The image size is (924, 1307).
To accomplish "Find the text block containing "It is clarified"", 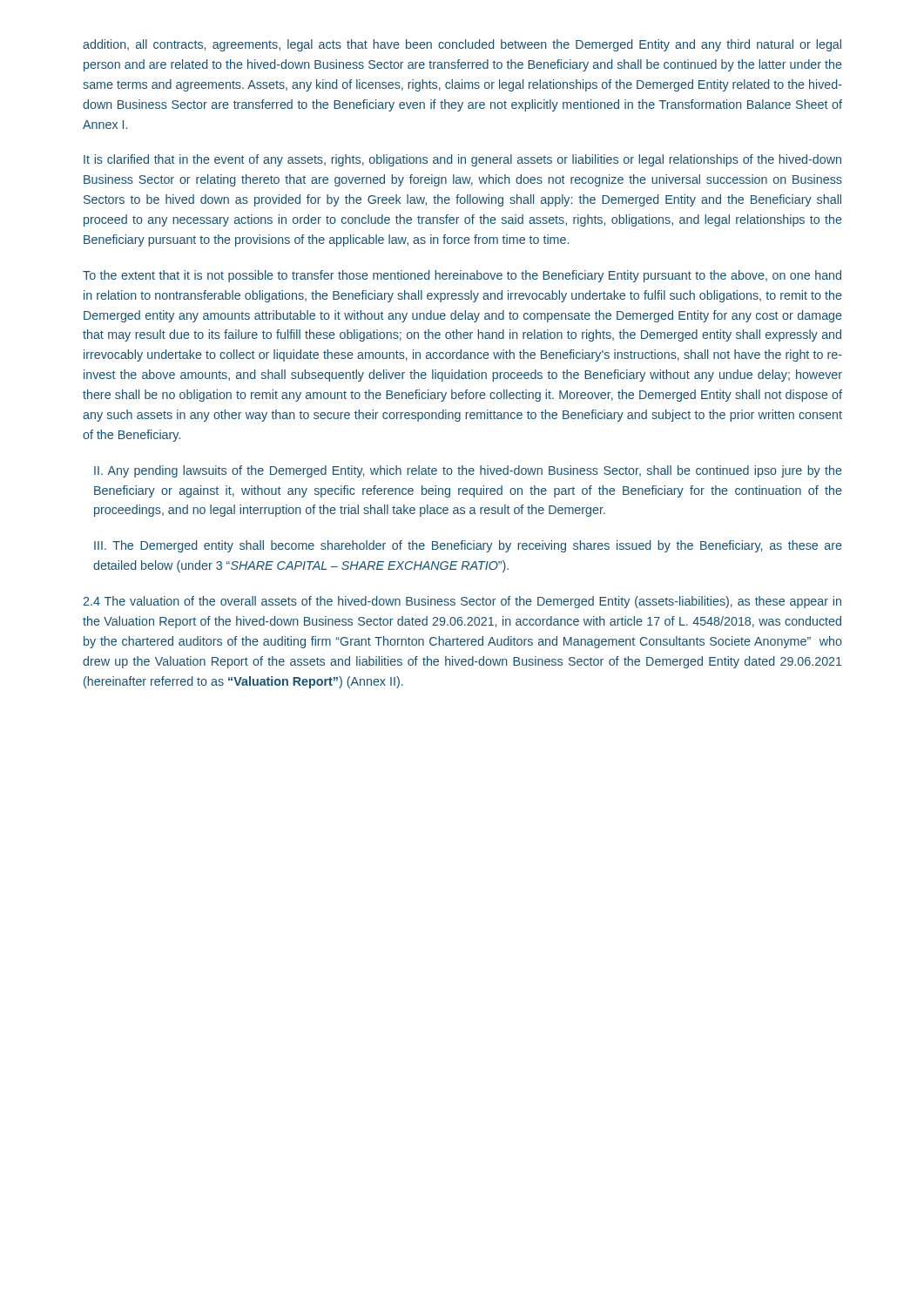I will [462, 200].
